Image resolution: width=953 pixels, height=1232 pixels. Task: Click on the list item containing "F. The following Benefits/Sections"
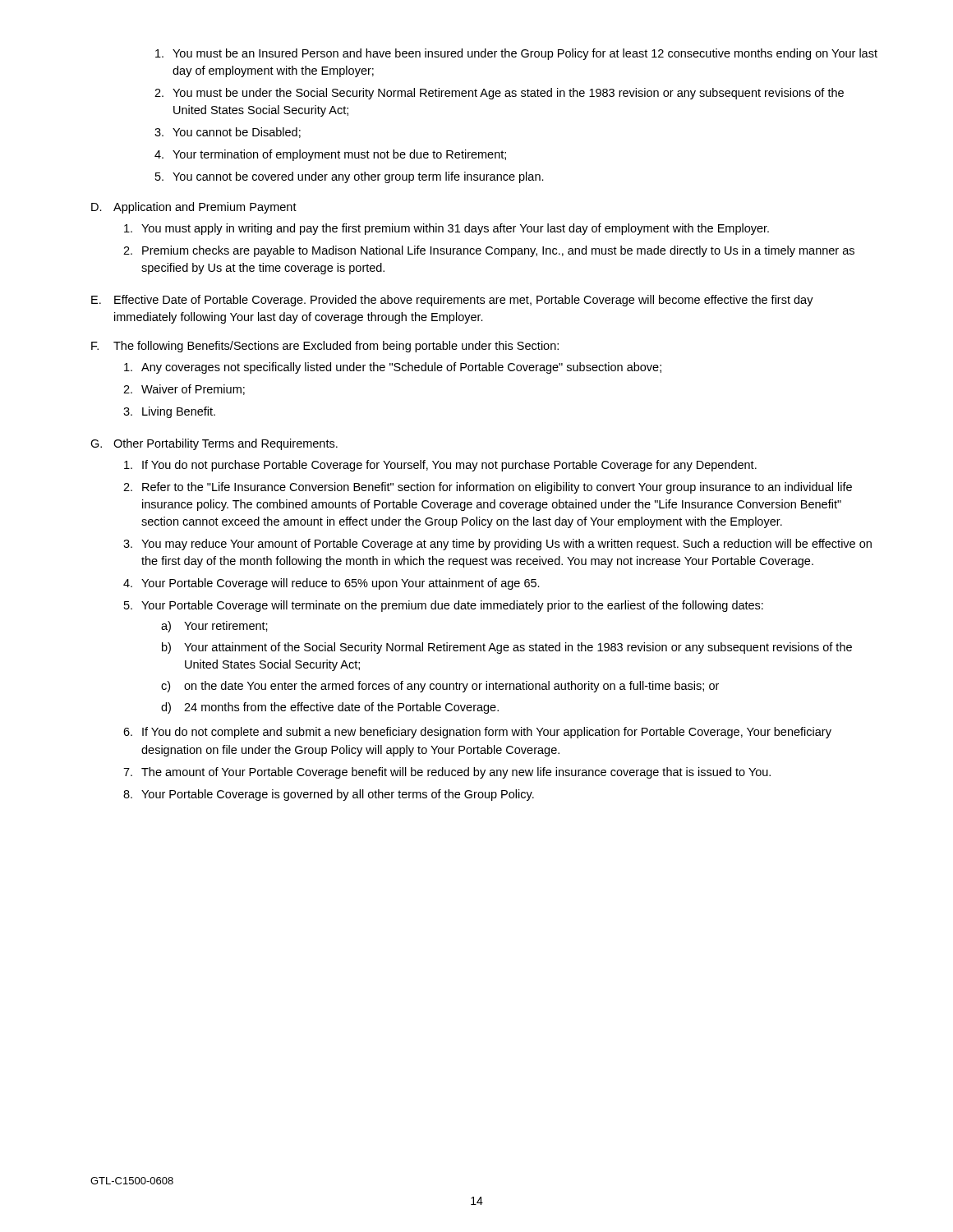(x=325, y=347)
